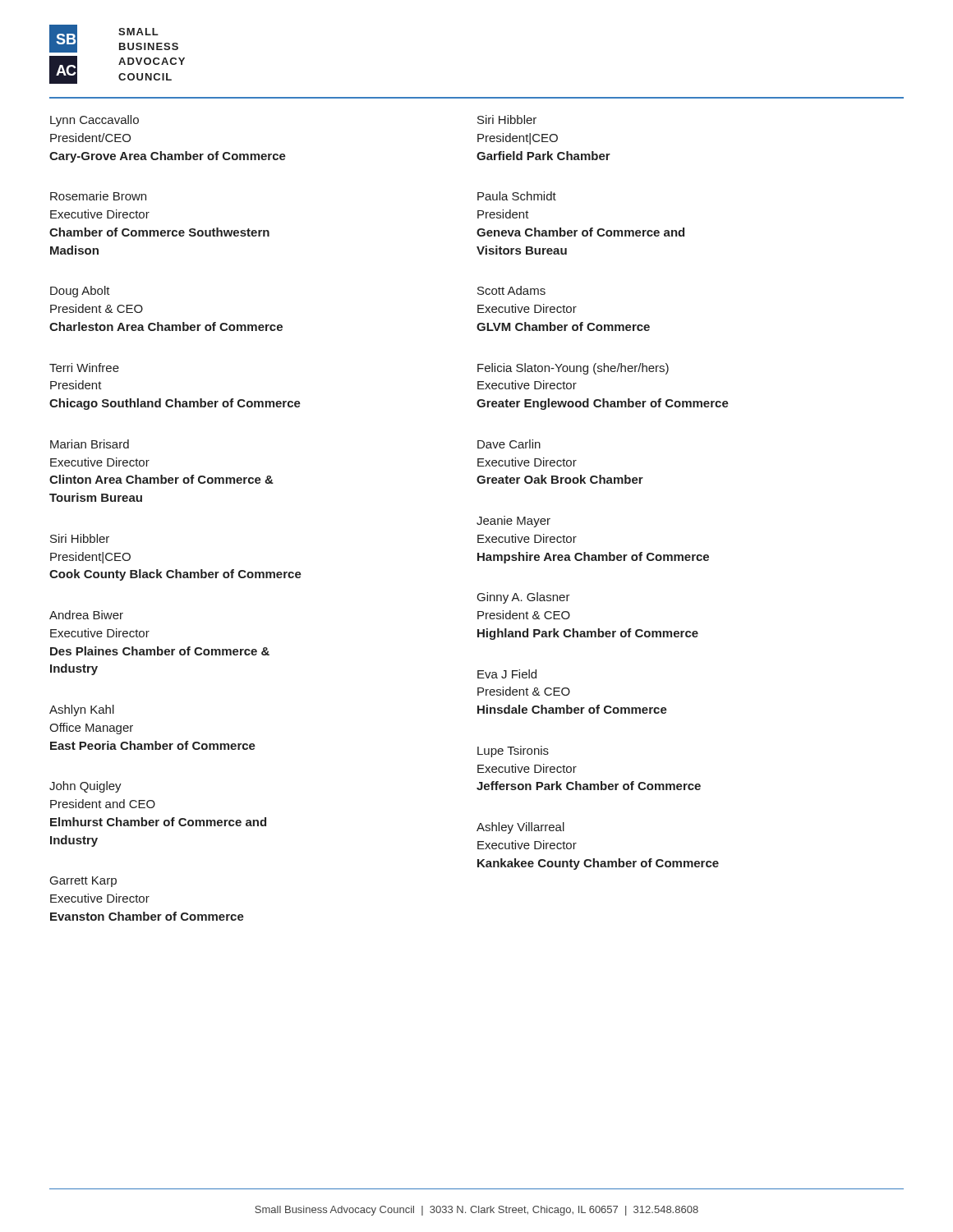Image resolution: width=953 pixels, height=1232 pixels.
Task: Locate the element starting "Scott Adams Executive Director GLVM Chamber"
Action: pos(511,290)
